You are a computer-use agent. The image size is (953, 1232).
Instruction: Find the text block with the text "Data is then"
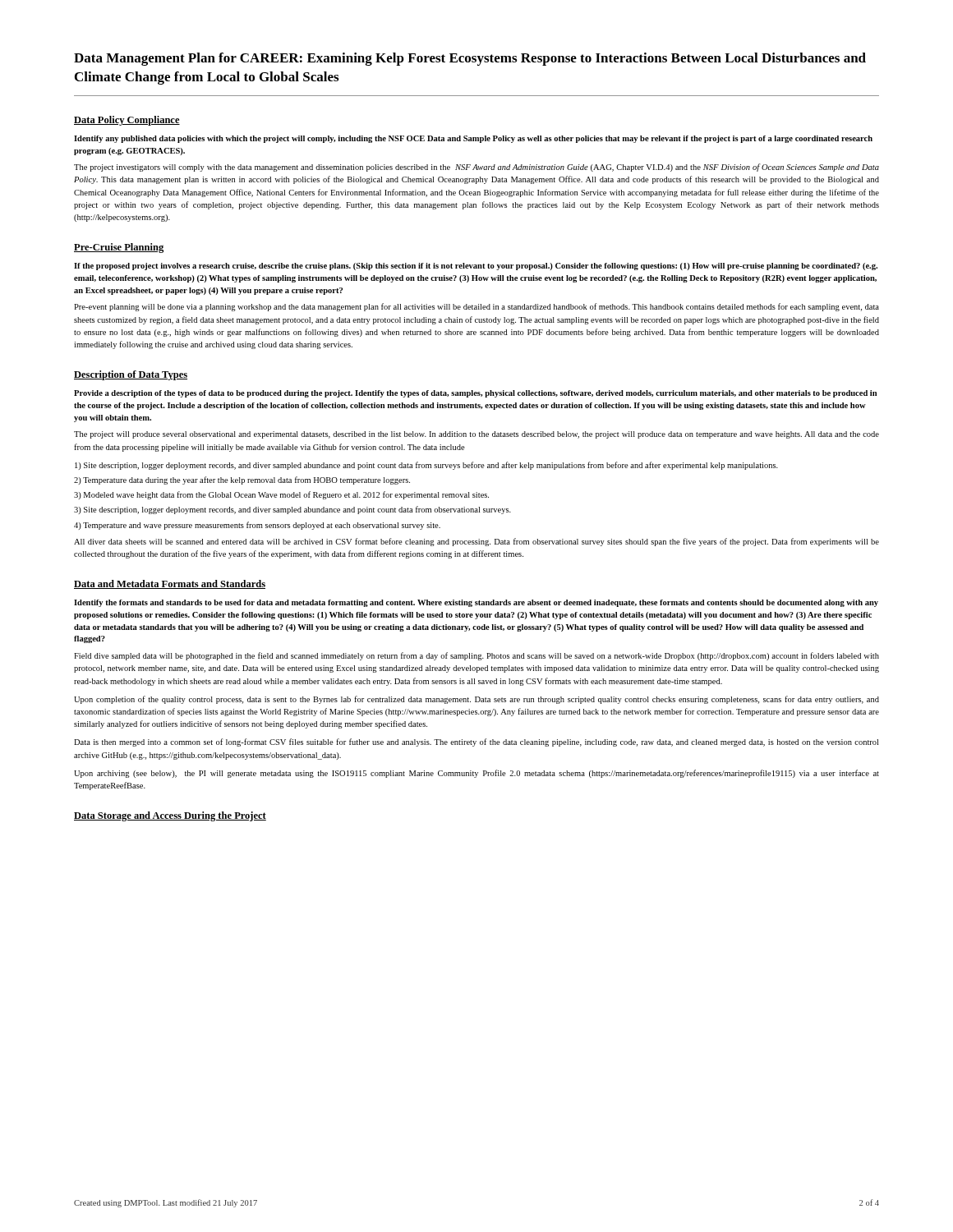(476, 749)
